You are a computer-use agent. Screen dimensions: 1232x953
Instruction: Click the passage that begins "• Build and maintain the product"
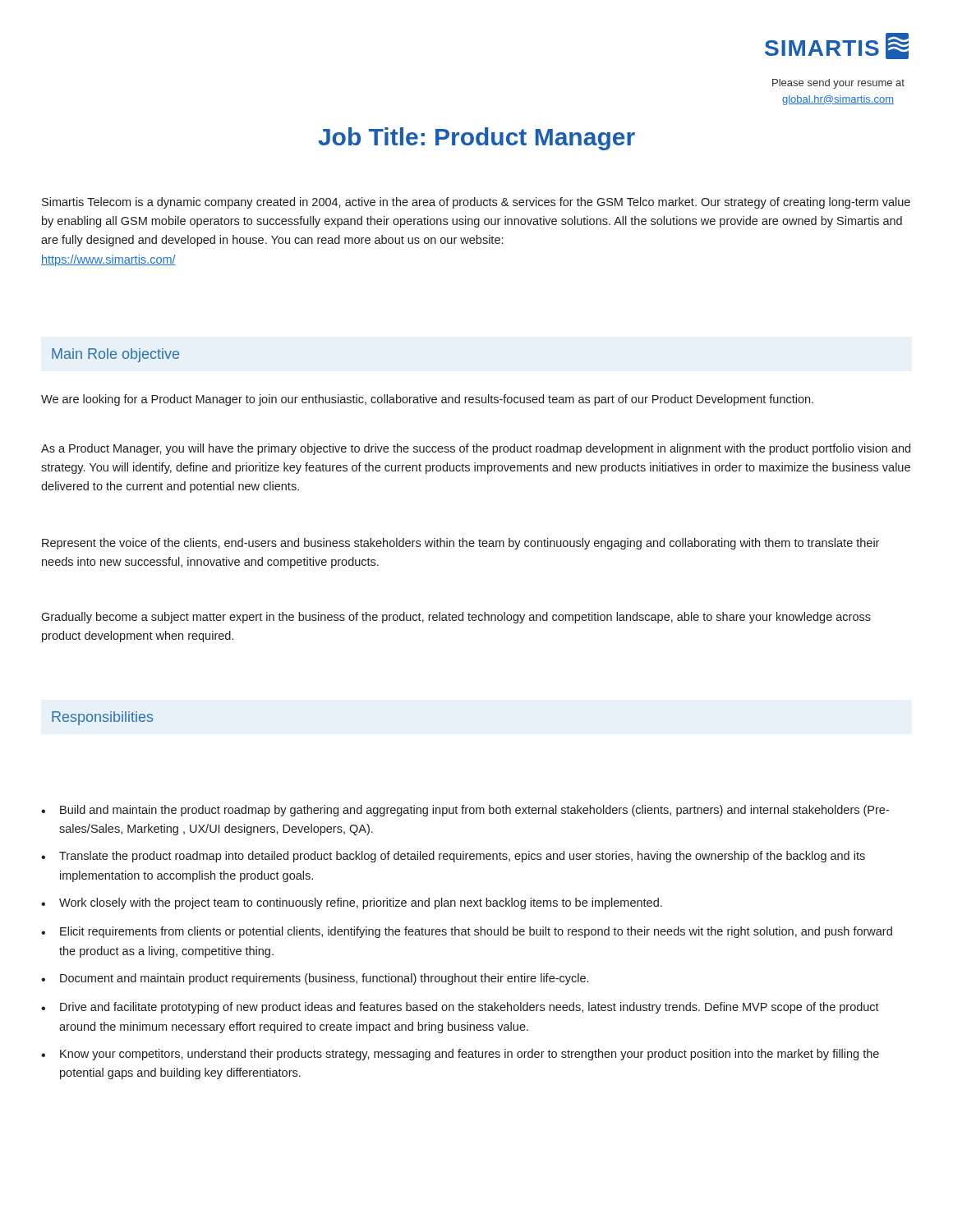point(476,820)
